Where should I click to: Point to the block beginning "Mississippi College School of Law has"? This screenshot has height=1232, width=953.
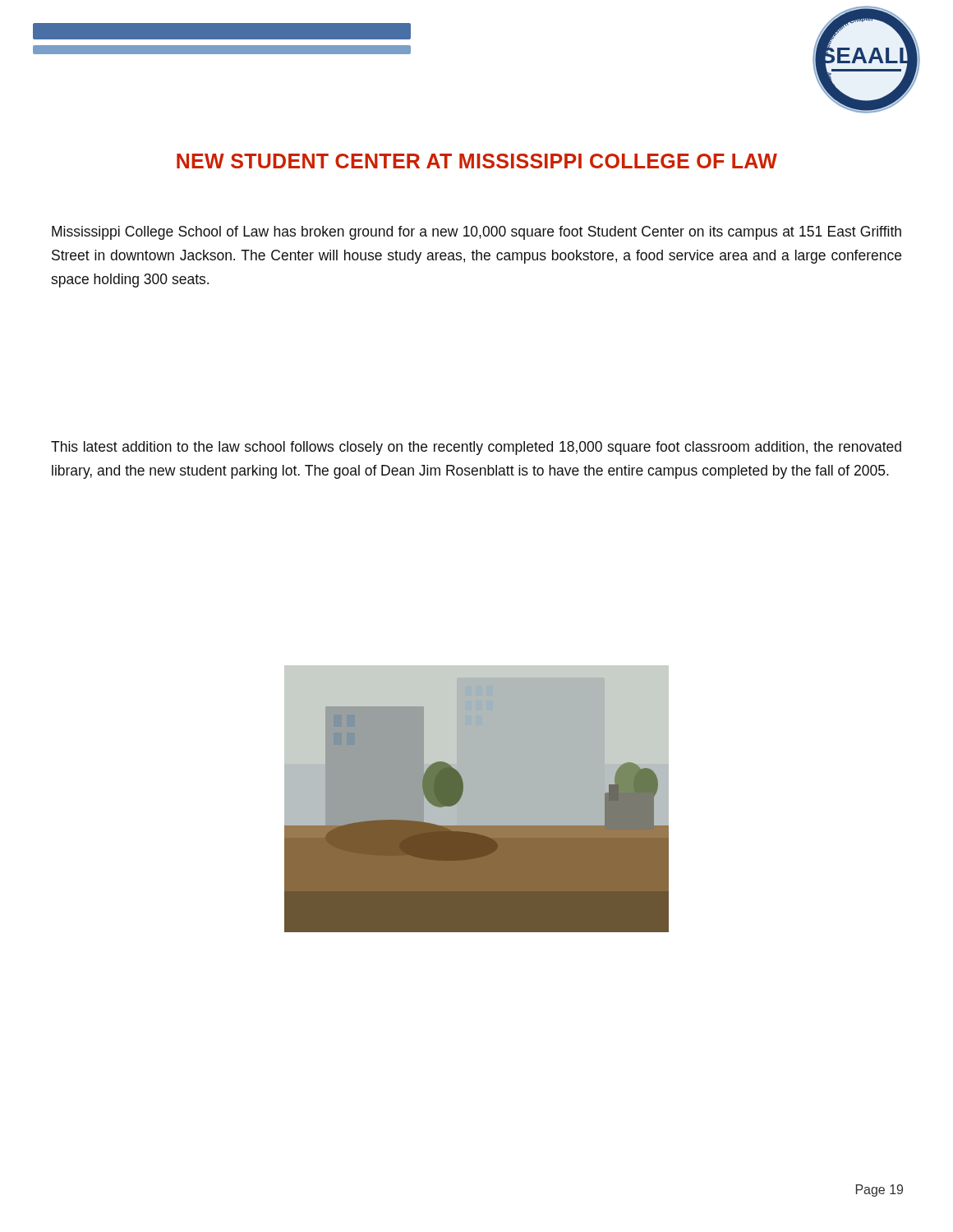[x=476, y=255]
